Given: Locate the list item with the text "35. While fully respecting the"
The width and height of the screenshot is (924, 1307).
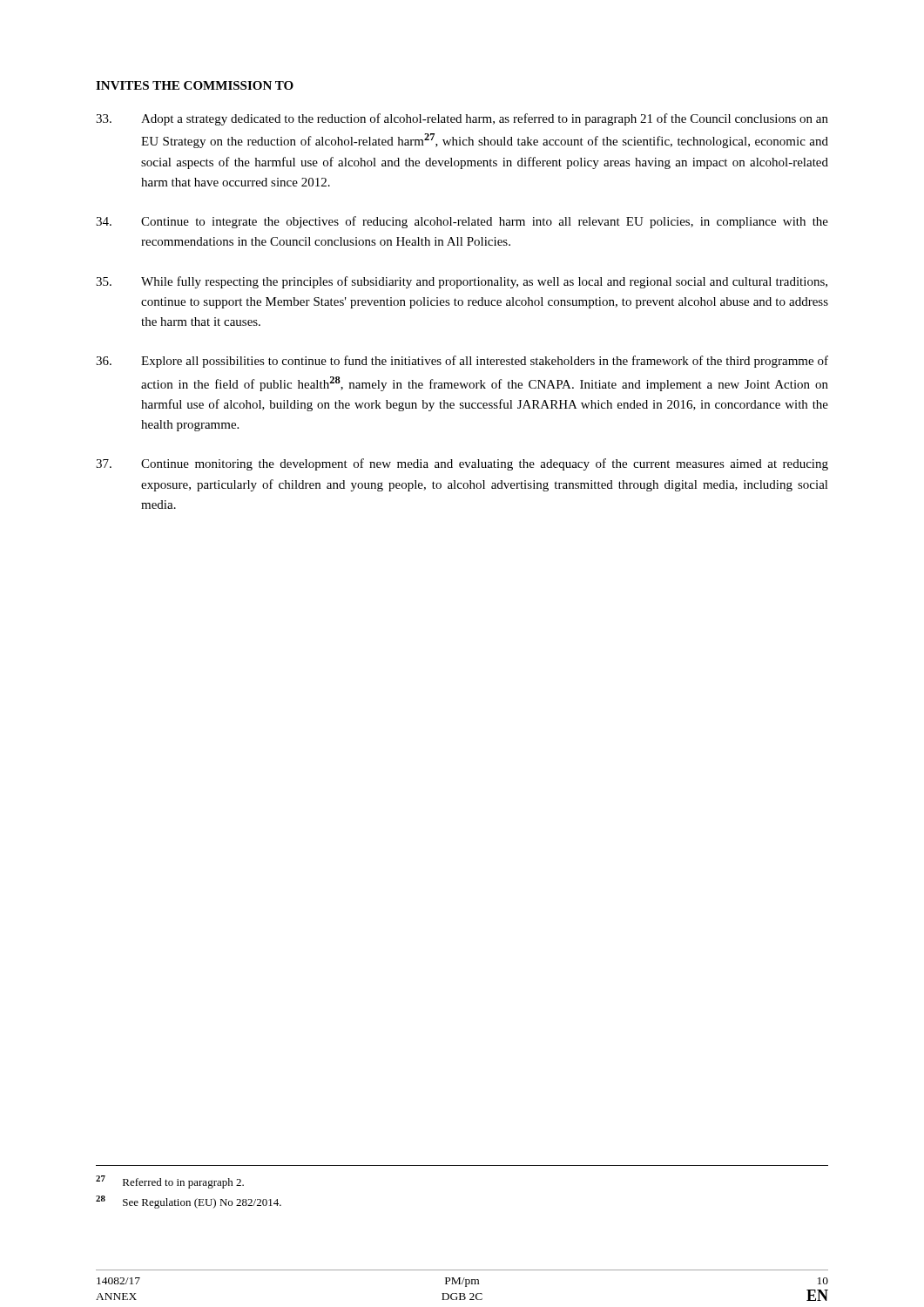Looking at the screenshot, I should [x=462, y=302].
